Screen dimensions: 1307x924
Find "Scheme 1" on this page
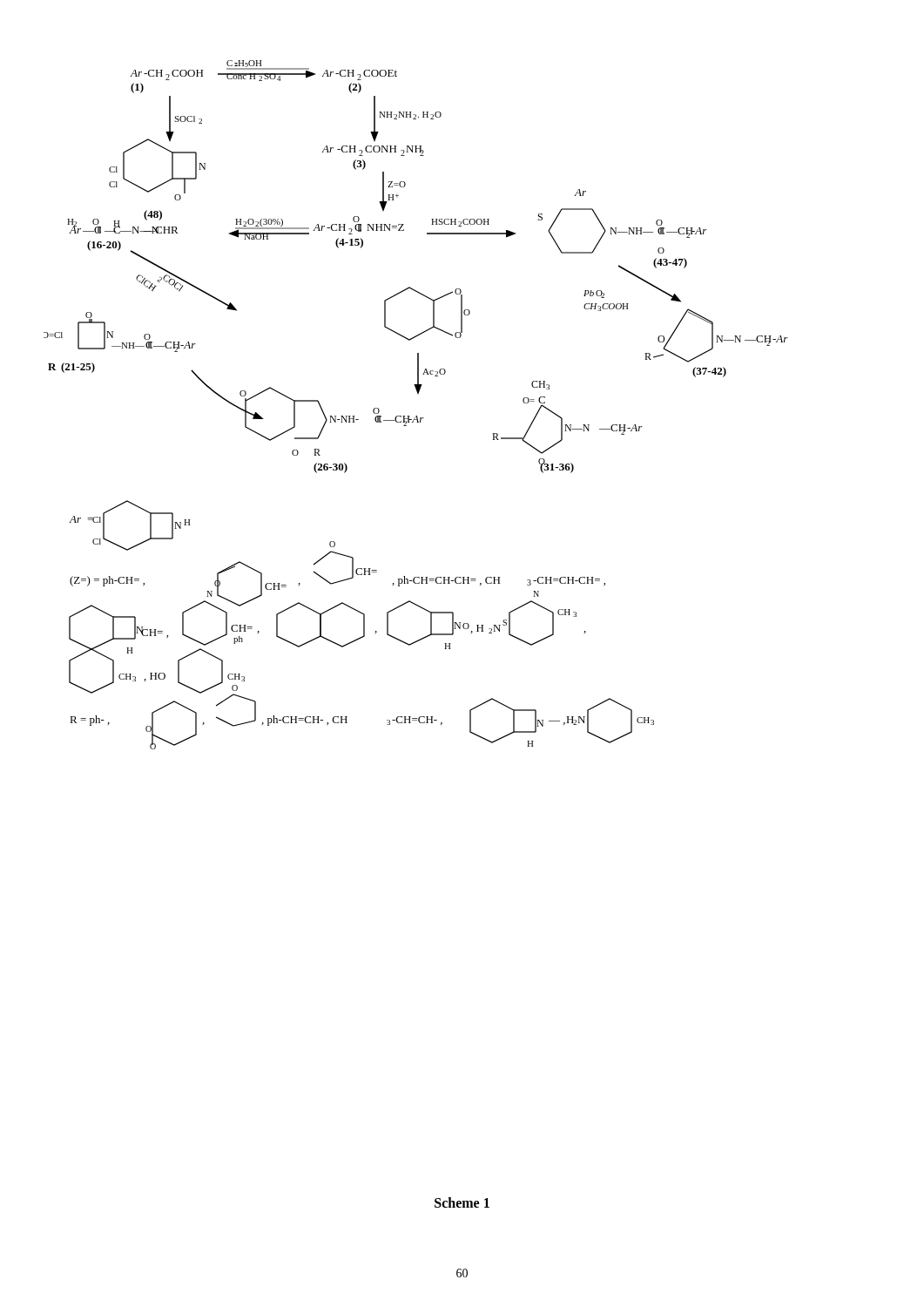tap(462, 1203)
